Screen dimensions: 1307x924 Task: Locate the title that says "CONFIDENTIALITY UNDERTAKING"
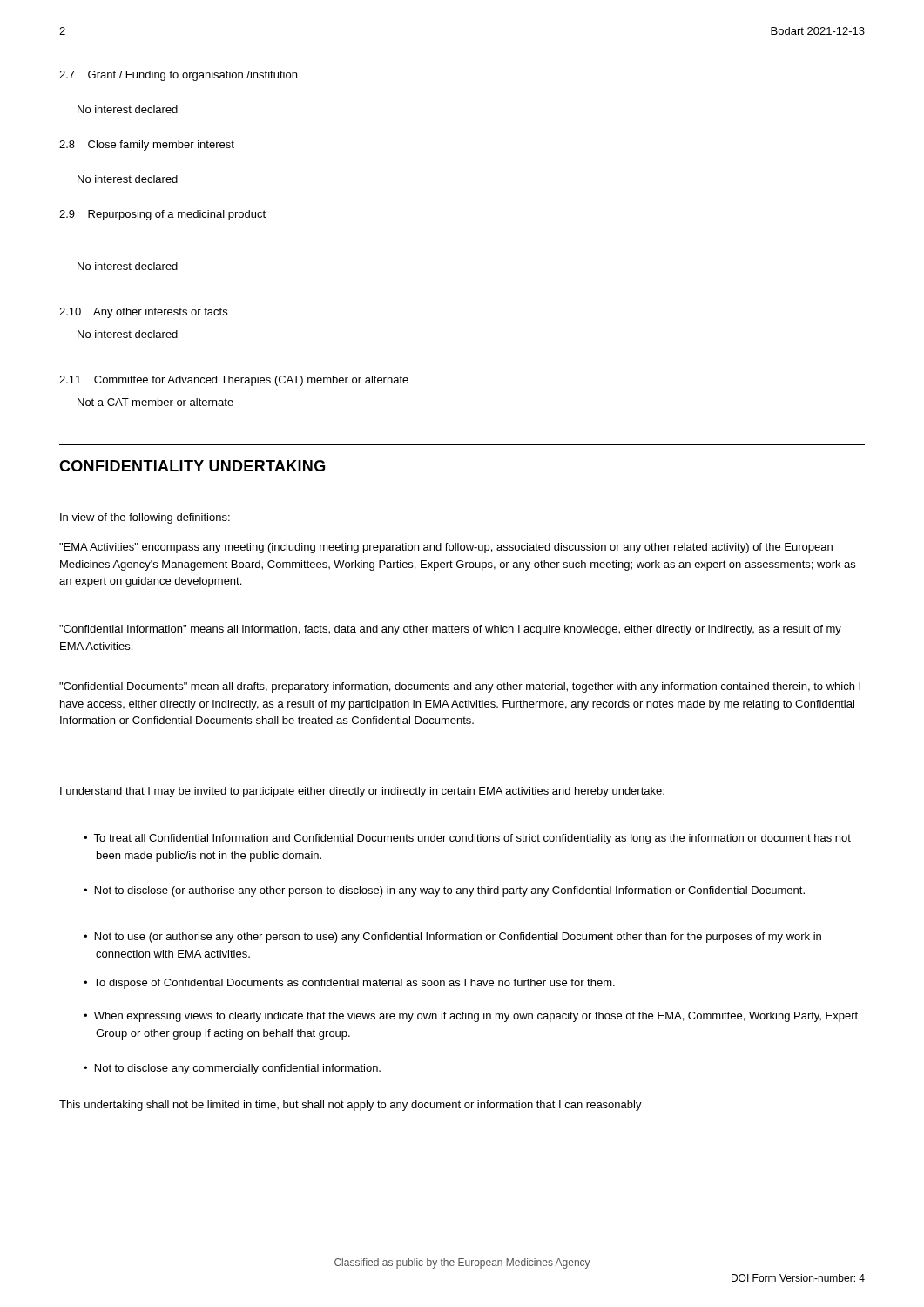pos(193,466)
